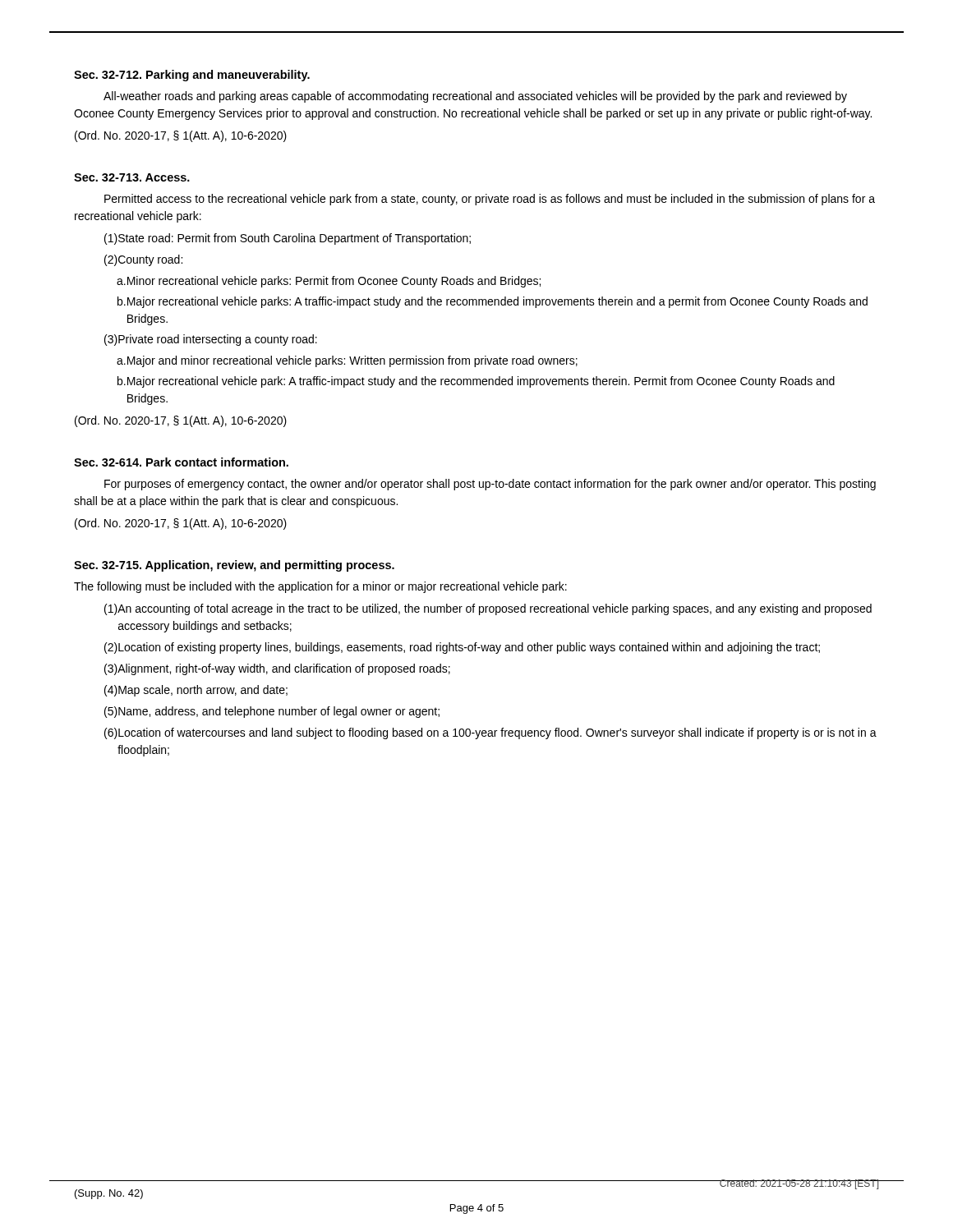Find "Sec. 32-614. Park contact information." on this page

182,462
